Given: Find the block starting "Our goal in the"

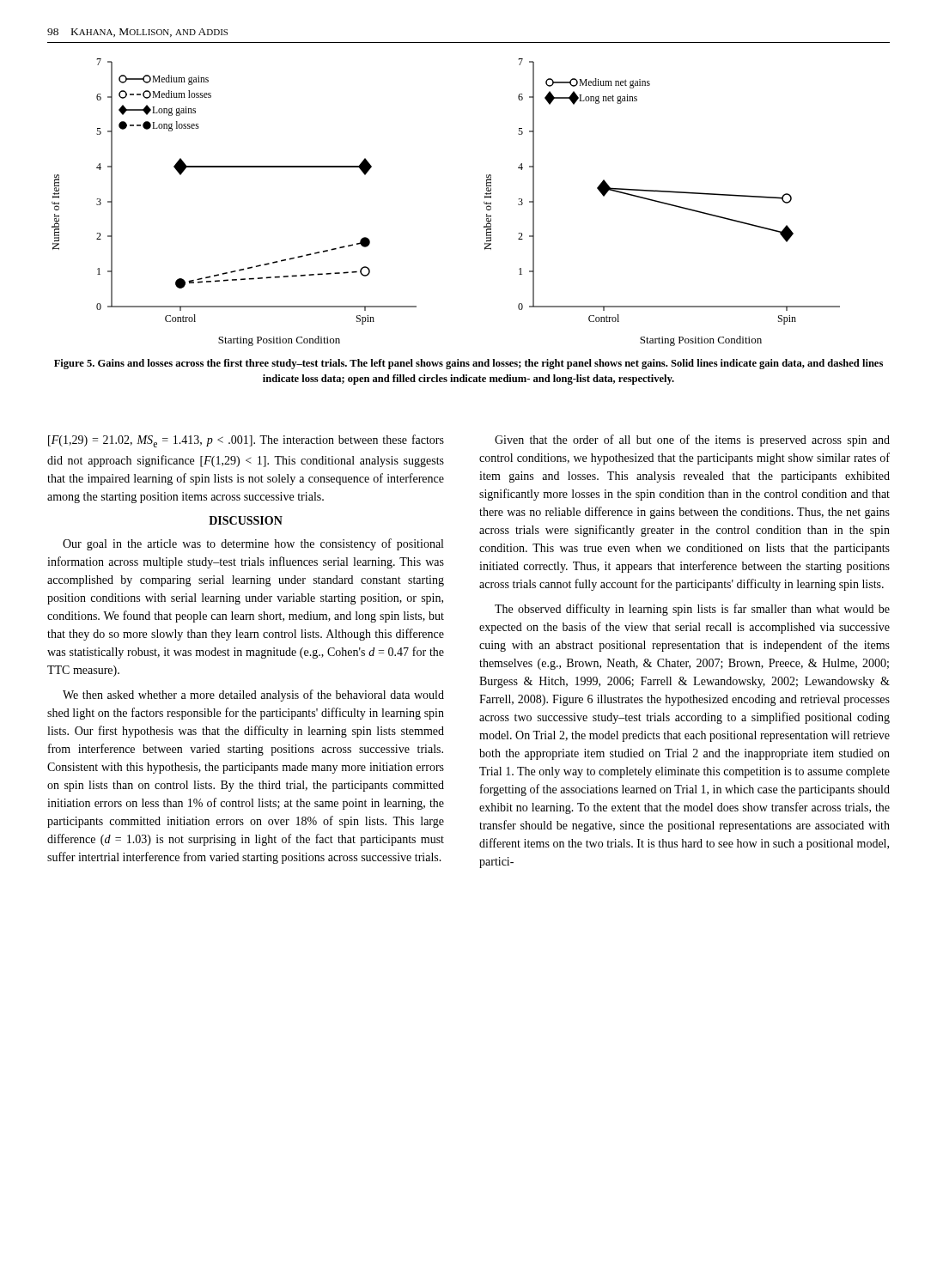Looking at the screenshot, I should 246,701.
